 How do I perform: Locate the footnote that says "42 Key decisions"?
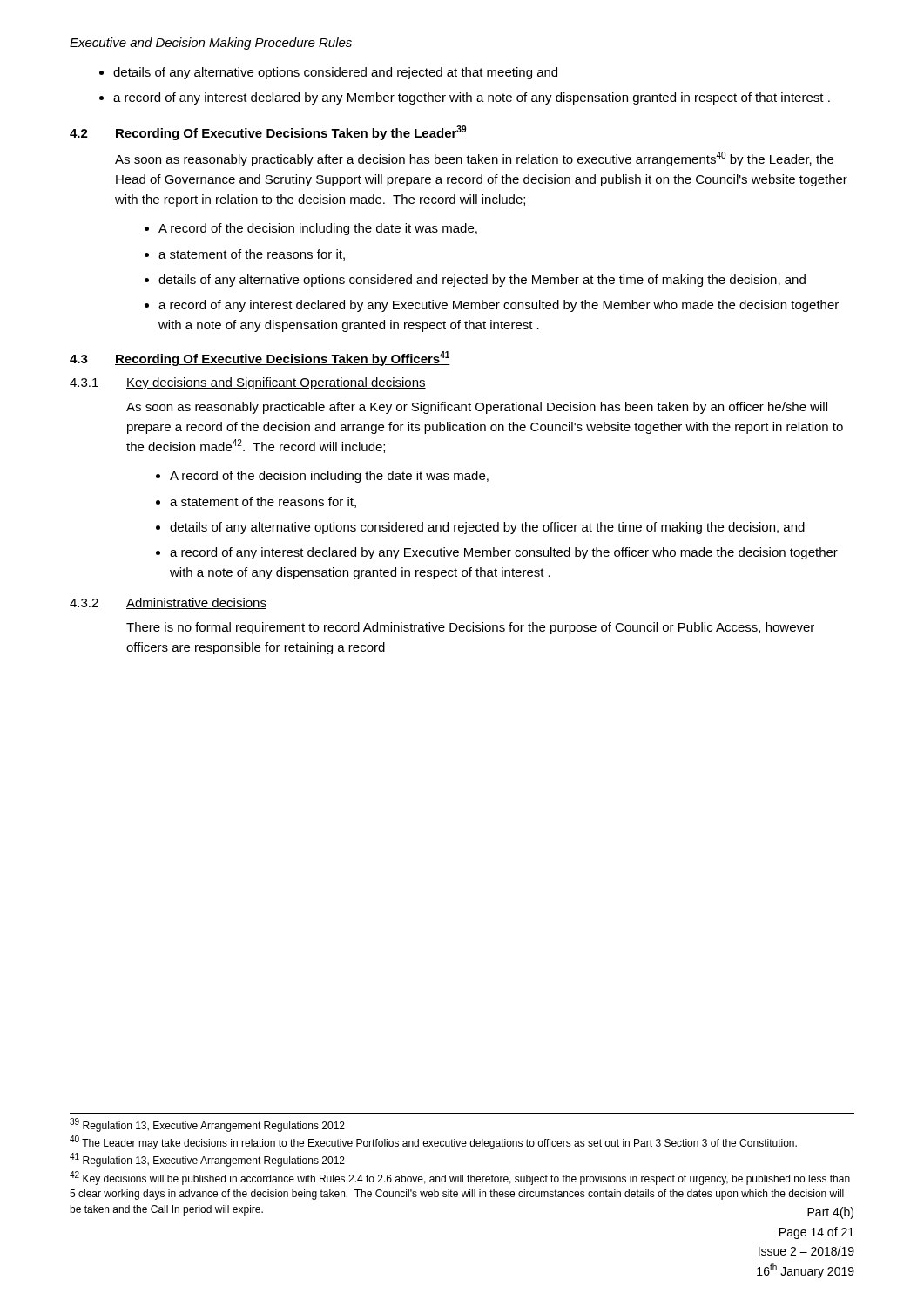coord(460,1193)
